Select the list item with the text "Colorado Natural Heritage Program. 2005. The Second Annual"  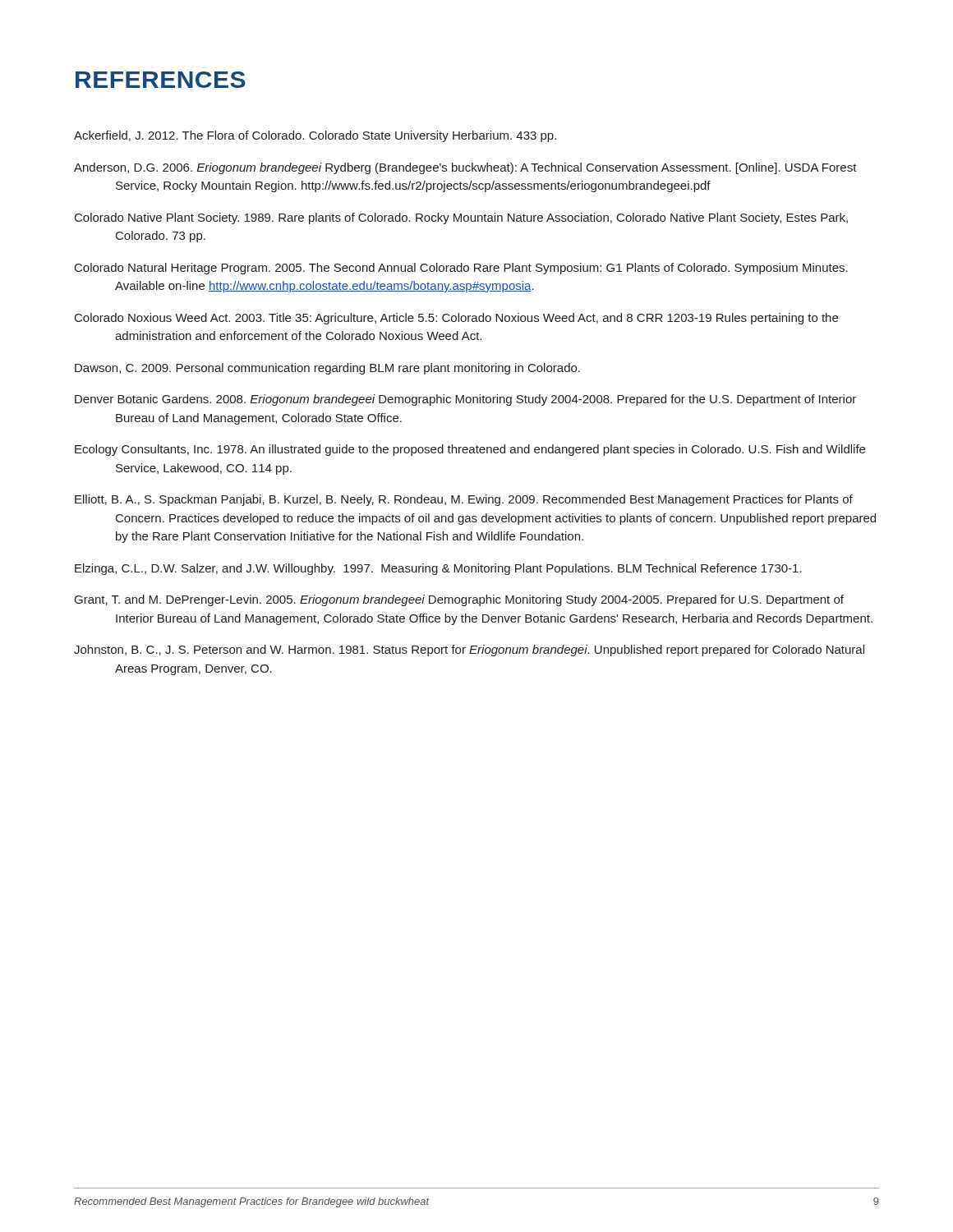coord(461,276)
